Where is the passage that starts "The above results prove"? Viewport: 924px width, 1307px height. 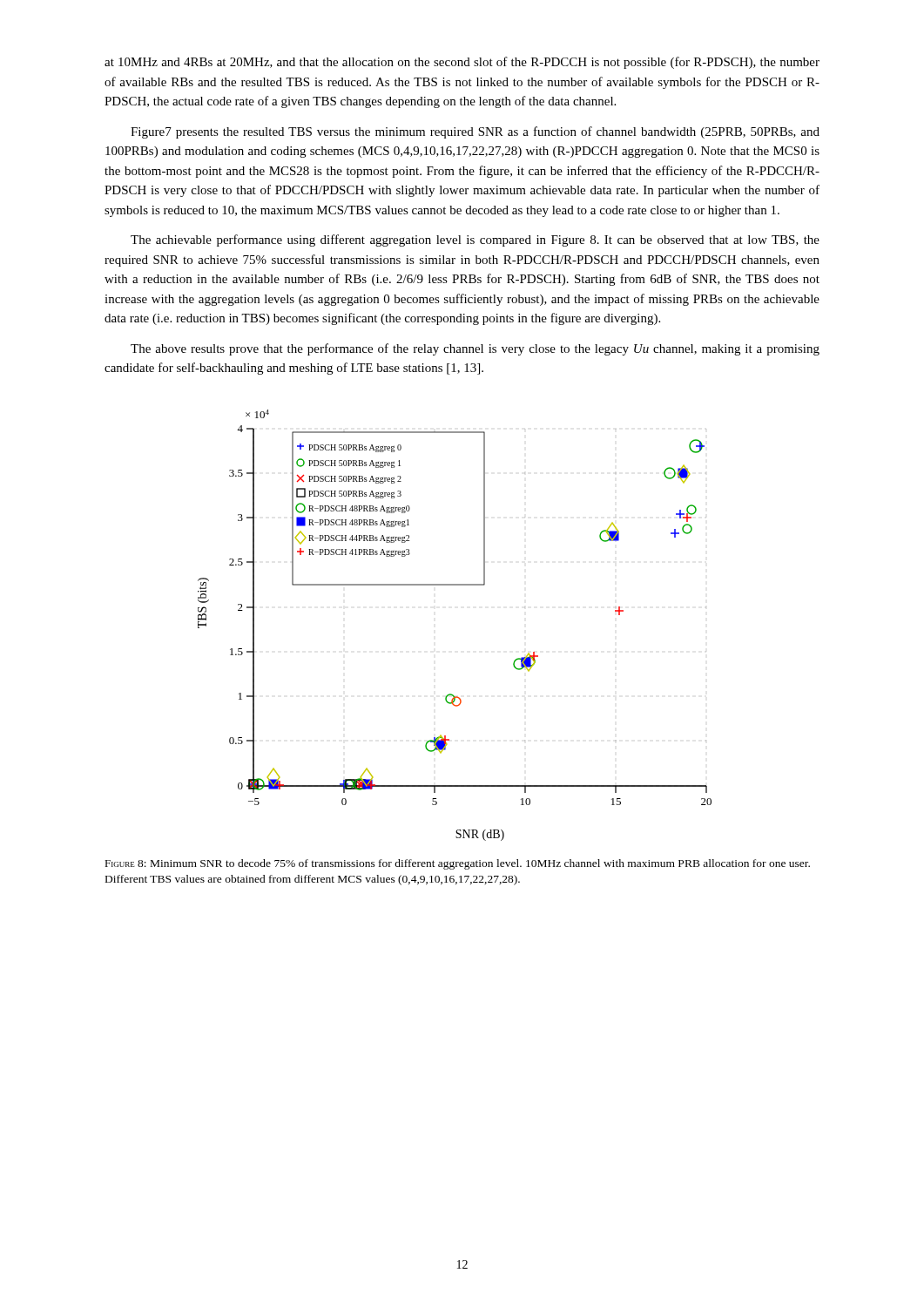[462, 358]
